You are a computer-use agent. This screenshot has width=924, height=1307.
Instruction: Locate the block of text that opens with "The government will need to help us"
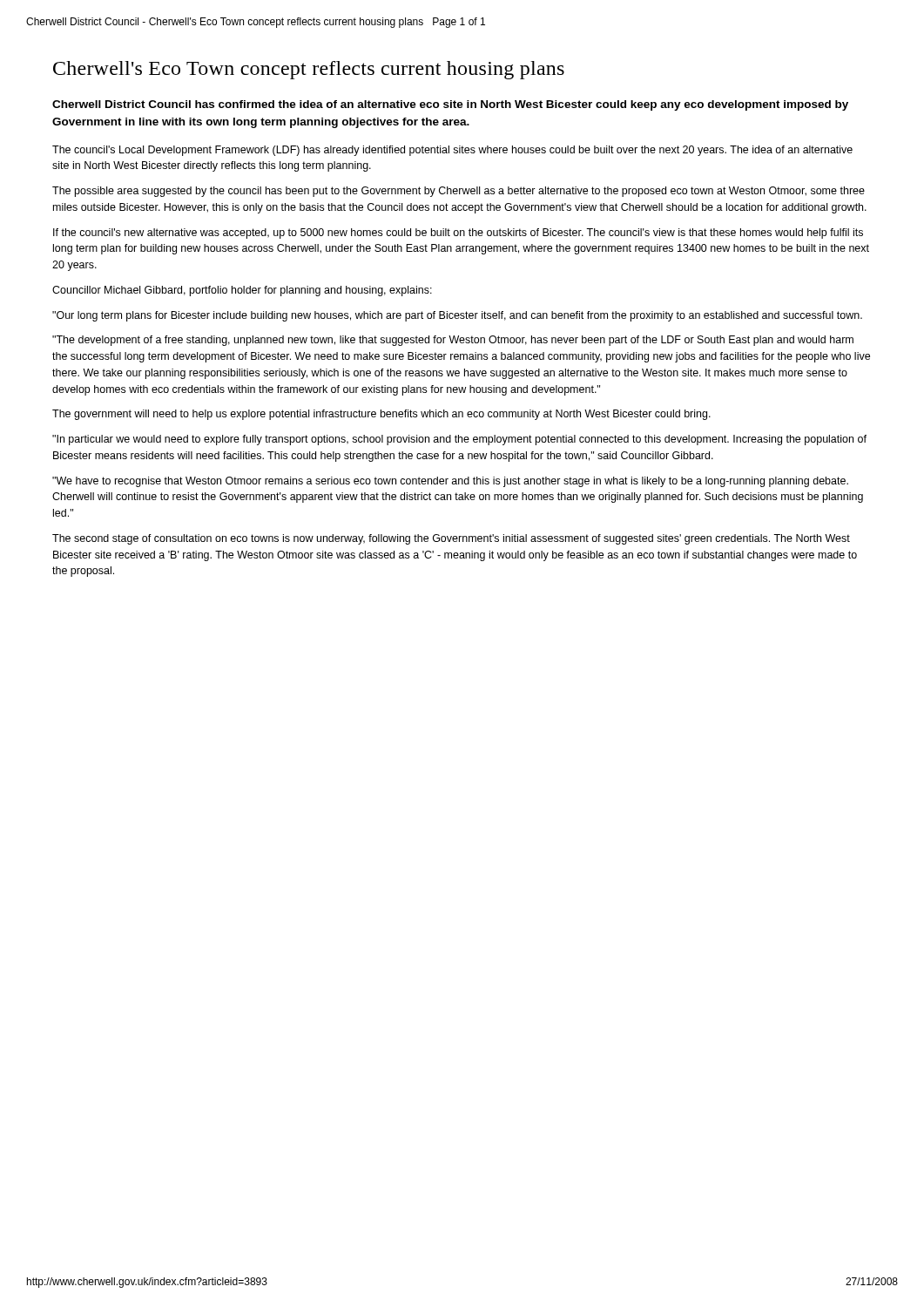382,414
